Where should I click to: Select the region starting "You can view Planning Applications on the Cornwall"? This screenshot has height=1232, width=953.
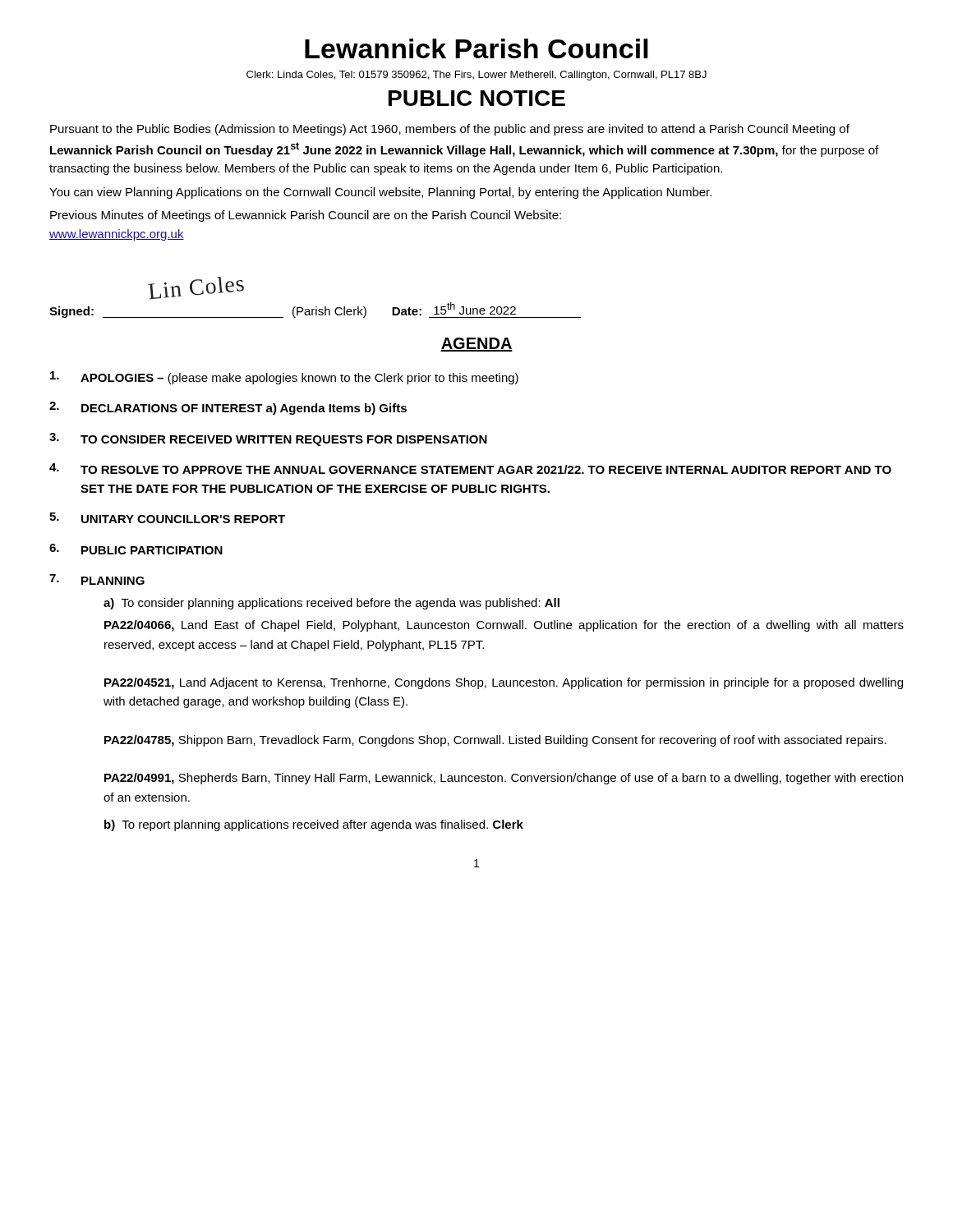click(381, 191)
